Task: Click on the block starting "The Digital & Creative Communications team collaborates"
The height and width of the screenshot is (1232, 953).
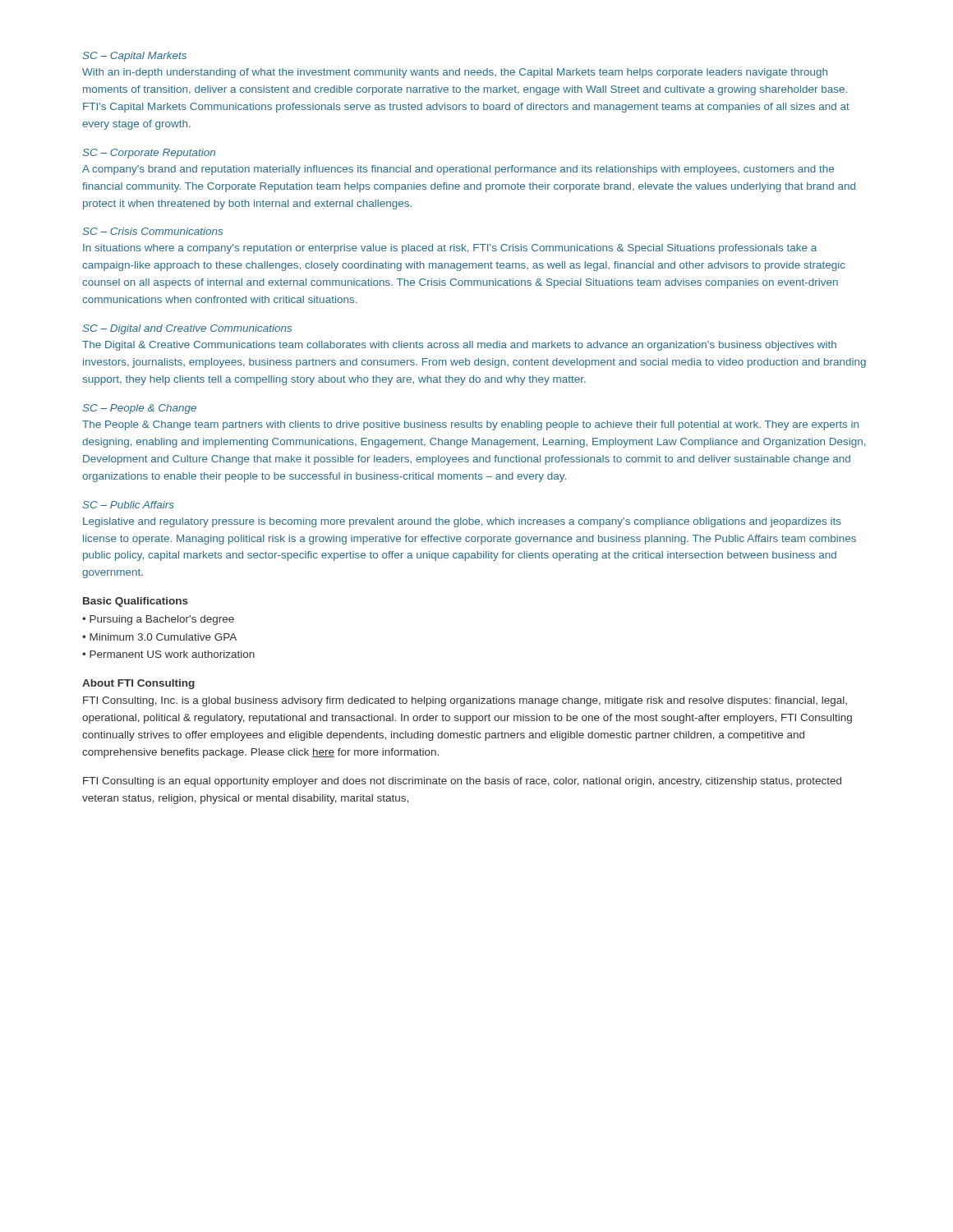Action: [474, 362]
